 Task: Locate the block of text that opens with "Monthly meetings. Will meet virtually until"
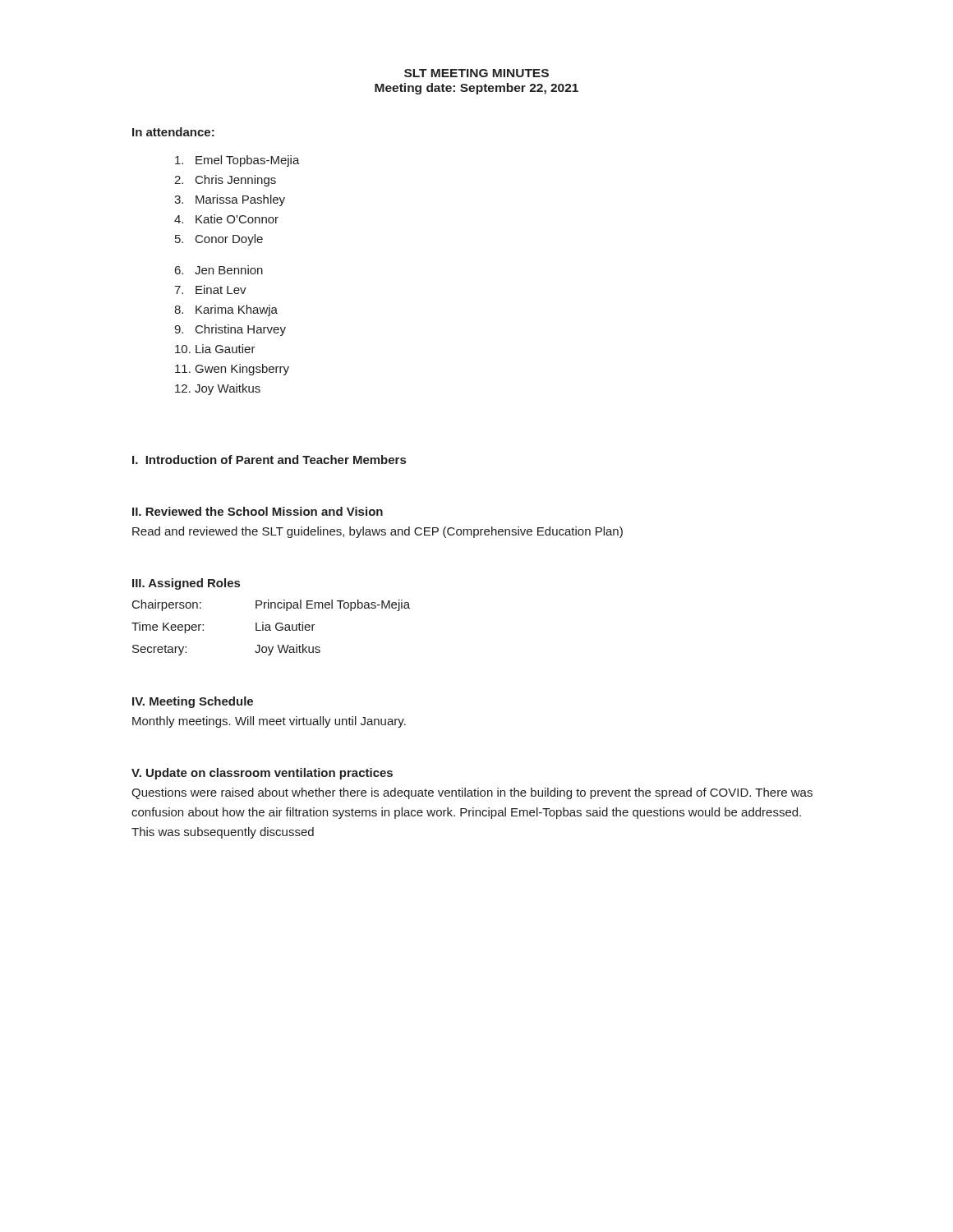point(269,721)
